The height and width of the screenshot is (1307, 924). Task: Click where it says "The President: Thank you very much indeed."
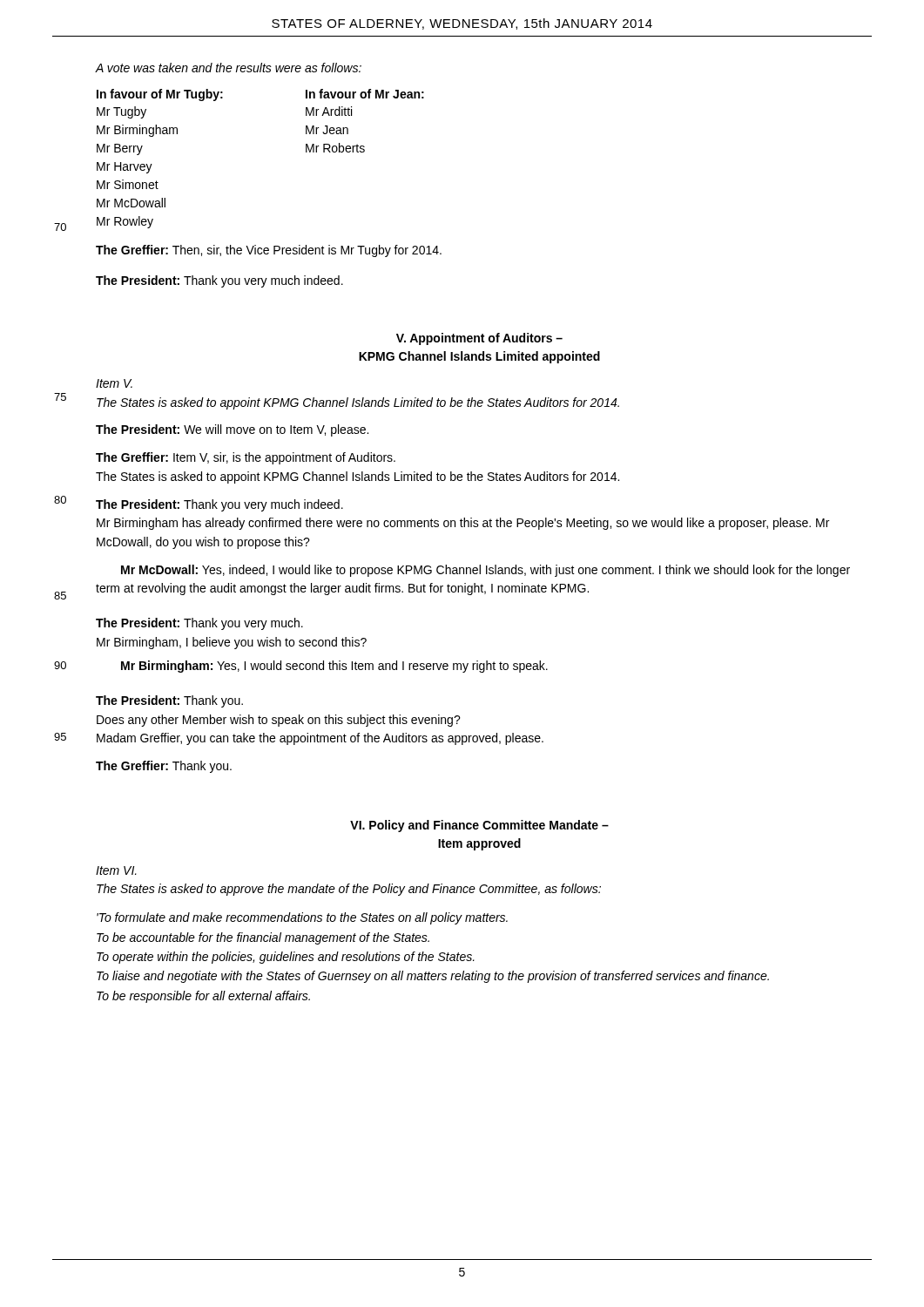220,281
